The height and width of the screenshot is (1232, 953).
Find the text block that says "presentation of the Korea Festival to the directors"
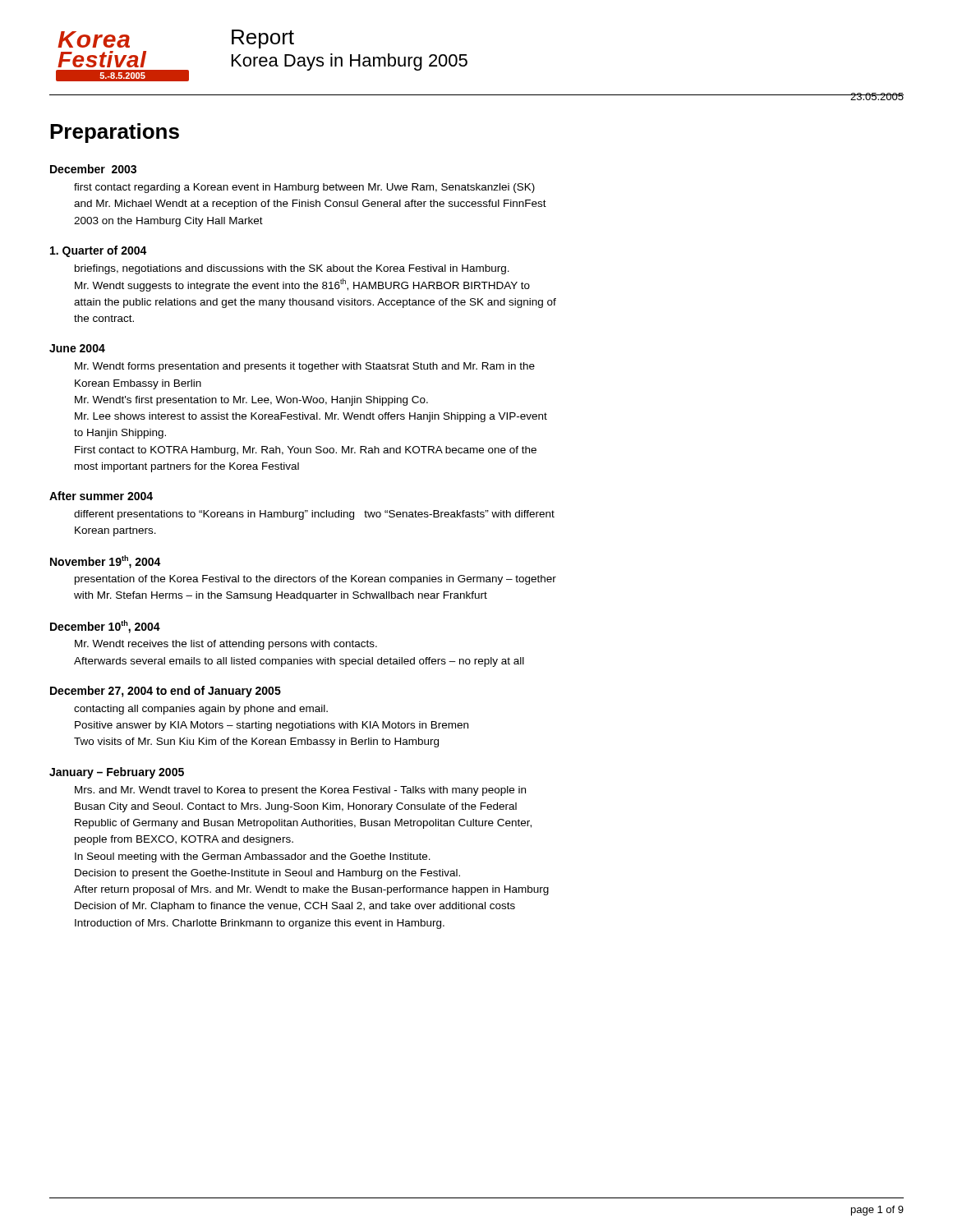315,587
